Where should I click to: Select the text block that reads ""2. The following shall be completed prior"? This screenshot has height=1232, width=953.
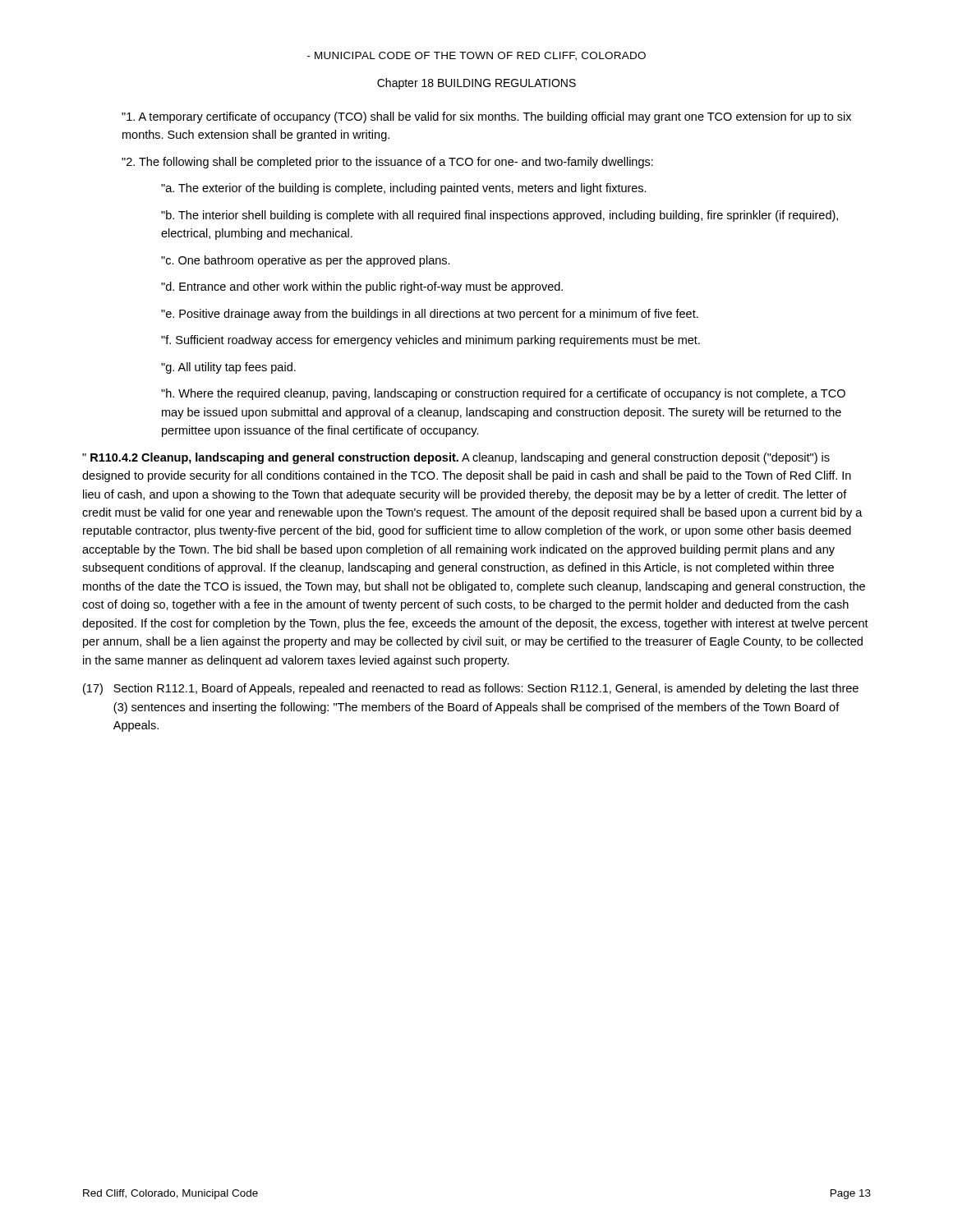point(388,162)
